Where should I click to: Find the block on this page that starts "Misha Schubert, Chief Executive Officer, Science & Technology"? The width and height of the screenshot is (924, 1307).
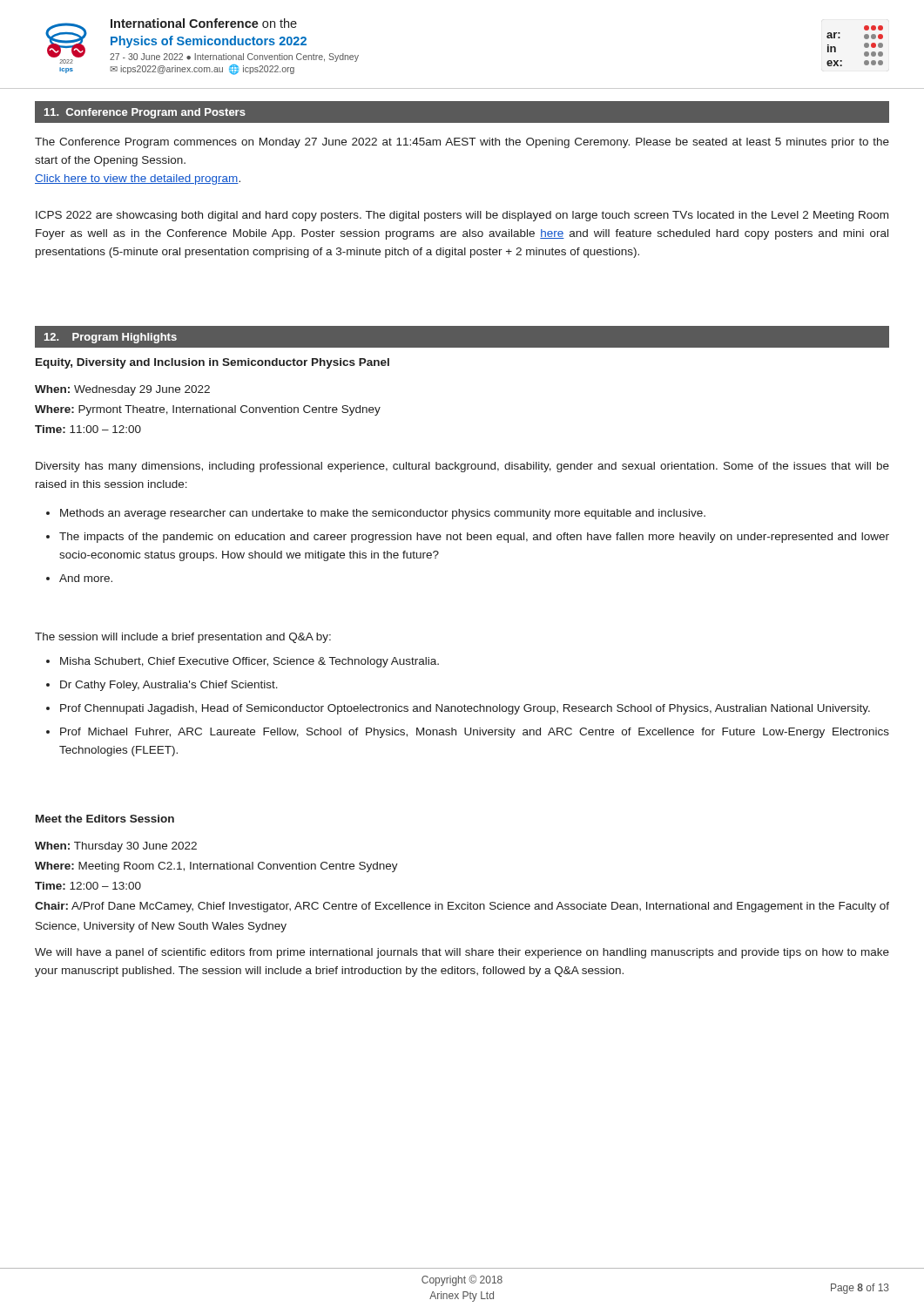462,705
